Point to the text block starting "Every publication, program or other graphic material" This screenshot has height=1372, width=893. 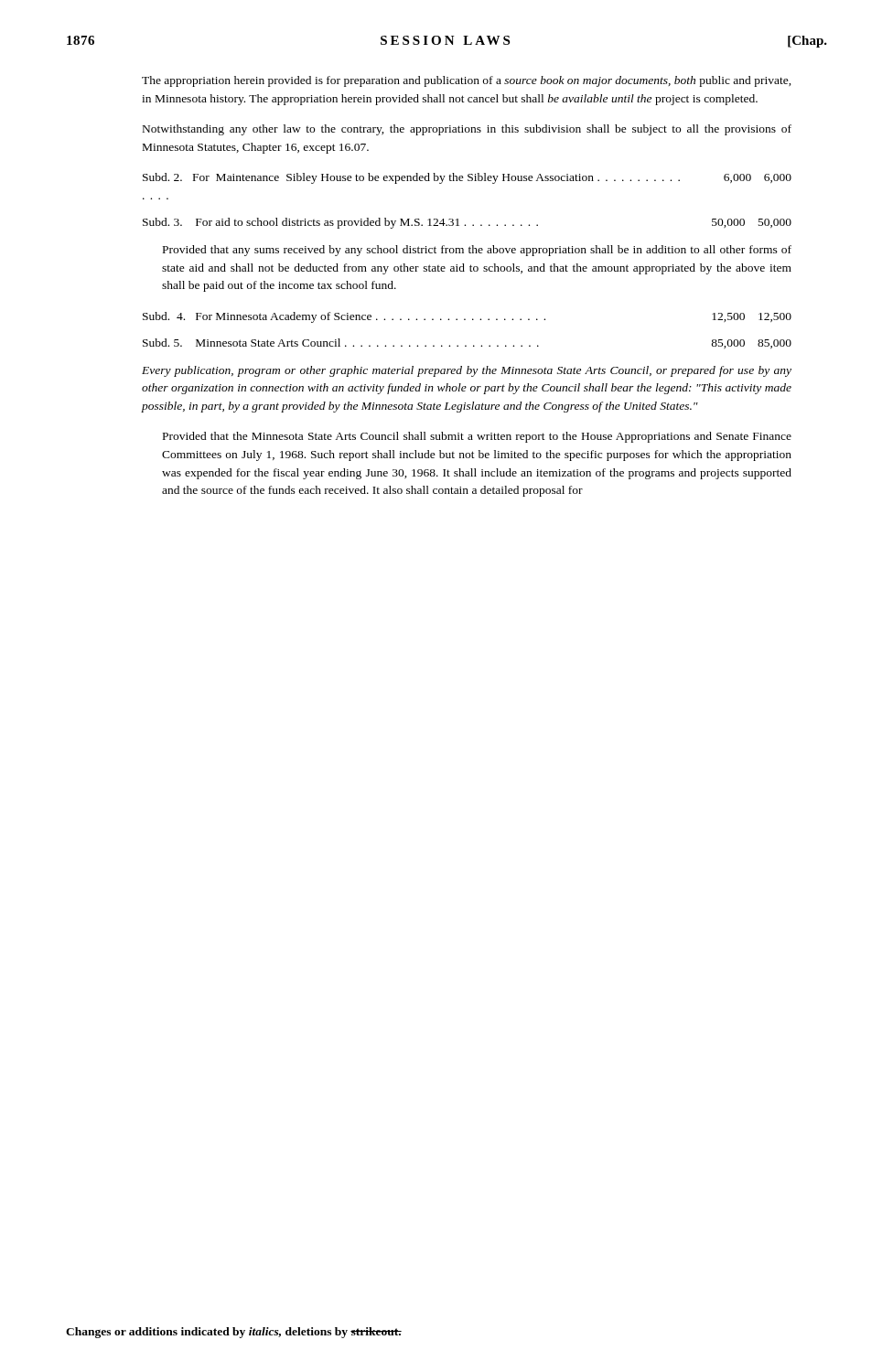[467, 388]
